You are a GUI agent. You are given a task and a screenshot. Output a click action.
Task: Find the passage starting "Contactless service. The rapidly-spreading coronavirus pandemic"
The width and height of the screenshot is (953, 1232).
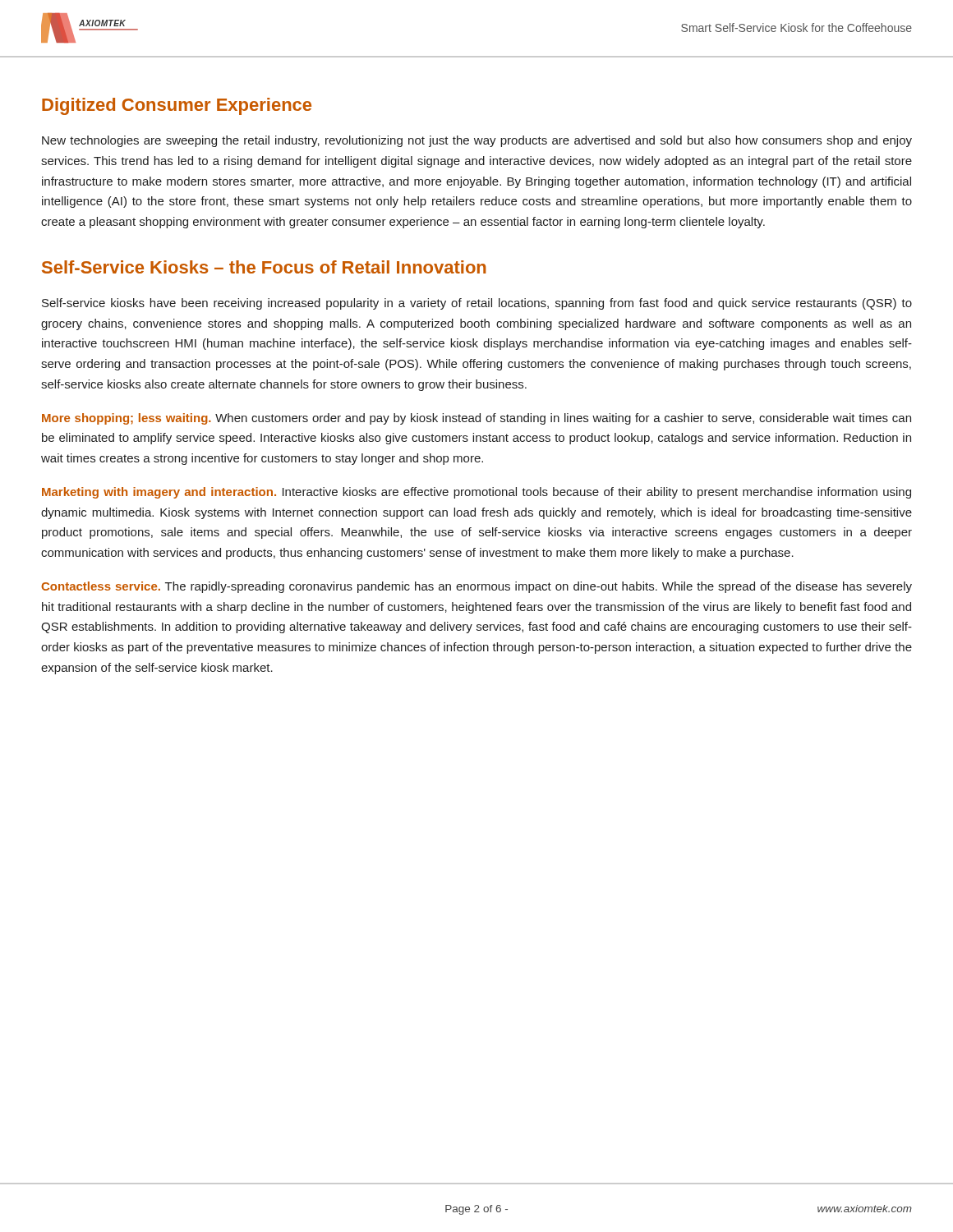pos(476,626)
